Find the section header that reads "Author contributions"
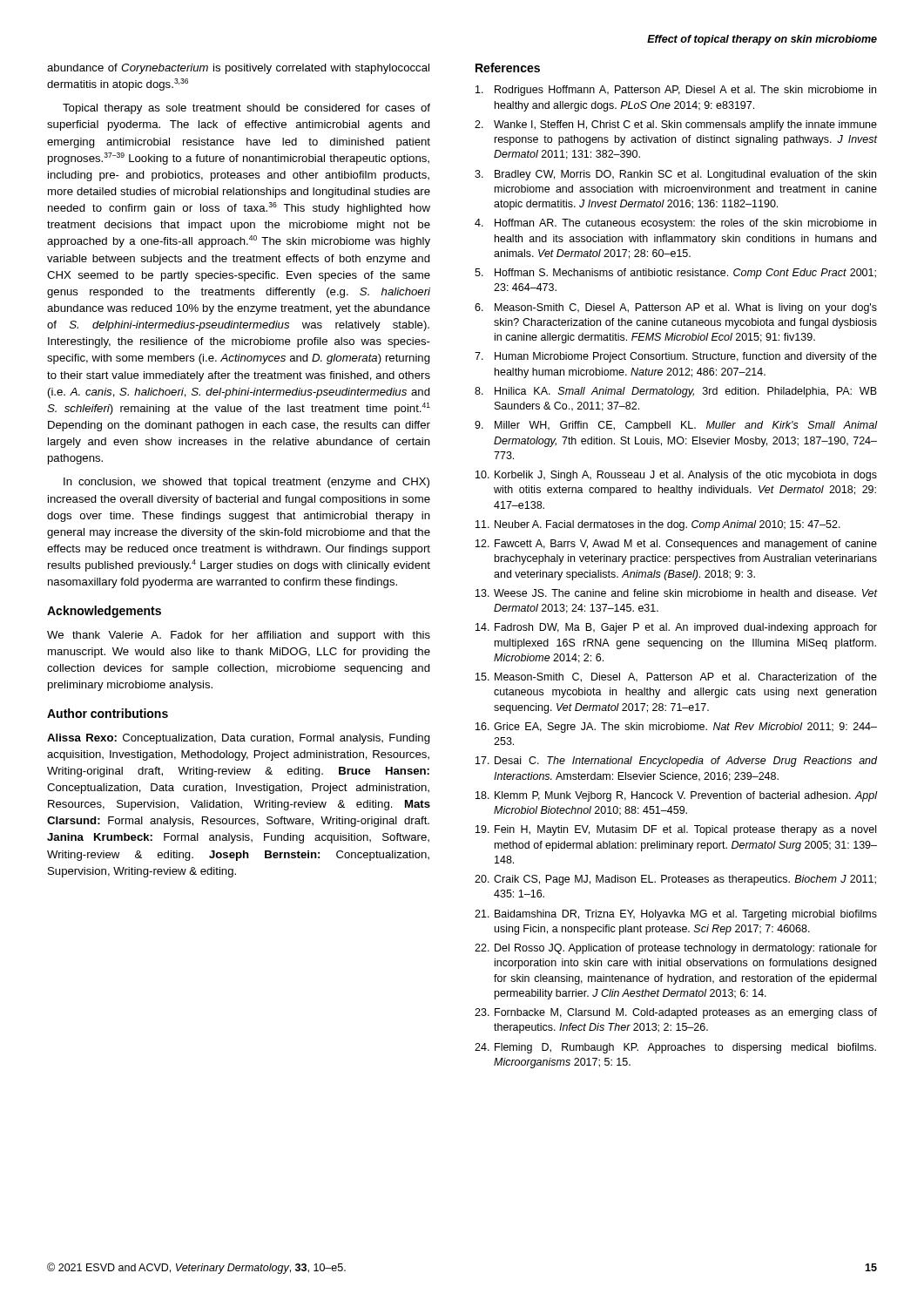 [108, 714]
